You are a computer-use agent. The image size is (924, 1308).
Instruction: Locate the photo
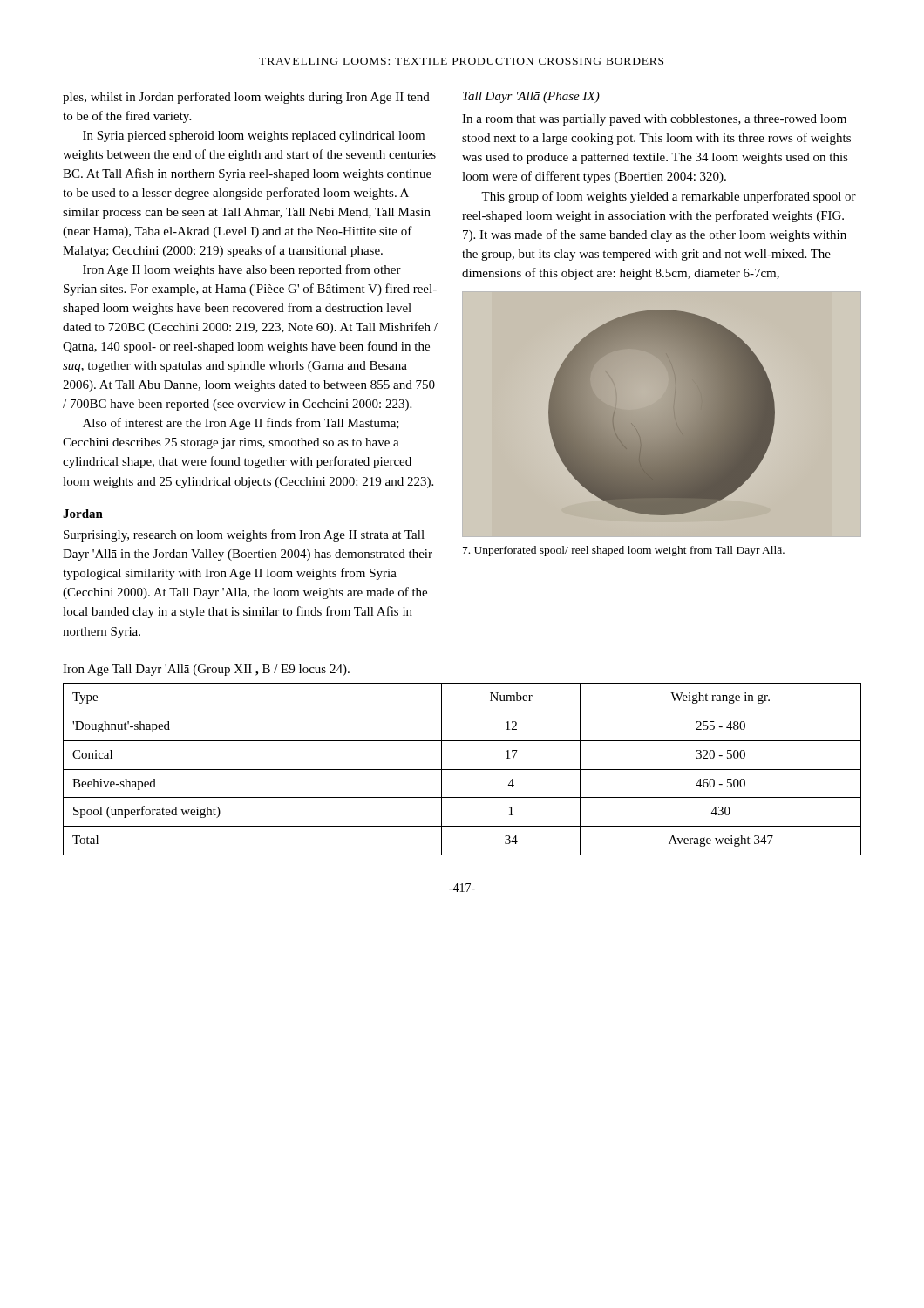pos(662,414)
